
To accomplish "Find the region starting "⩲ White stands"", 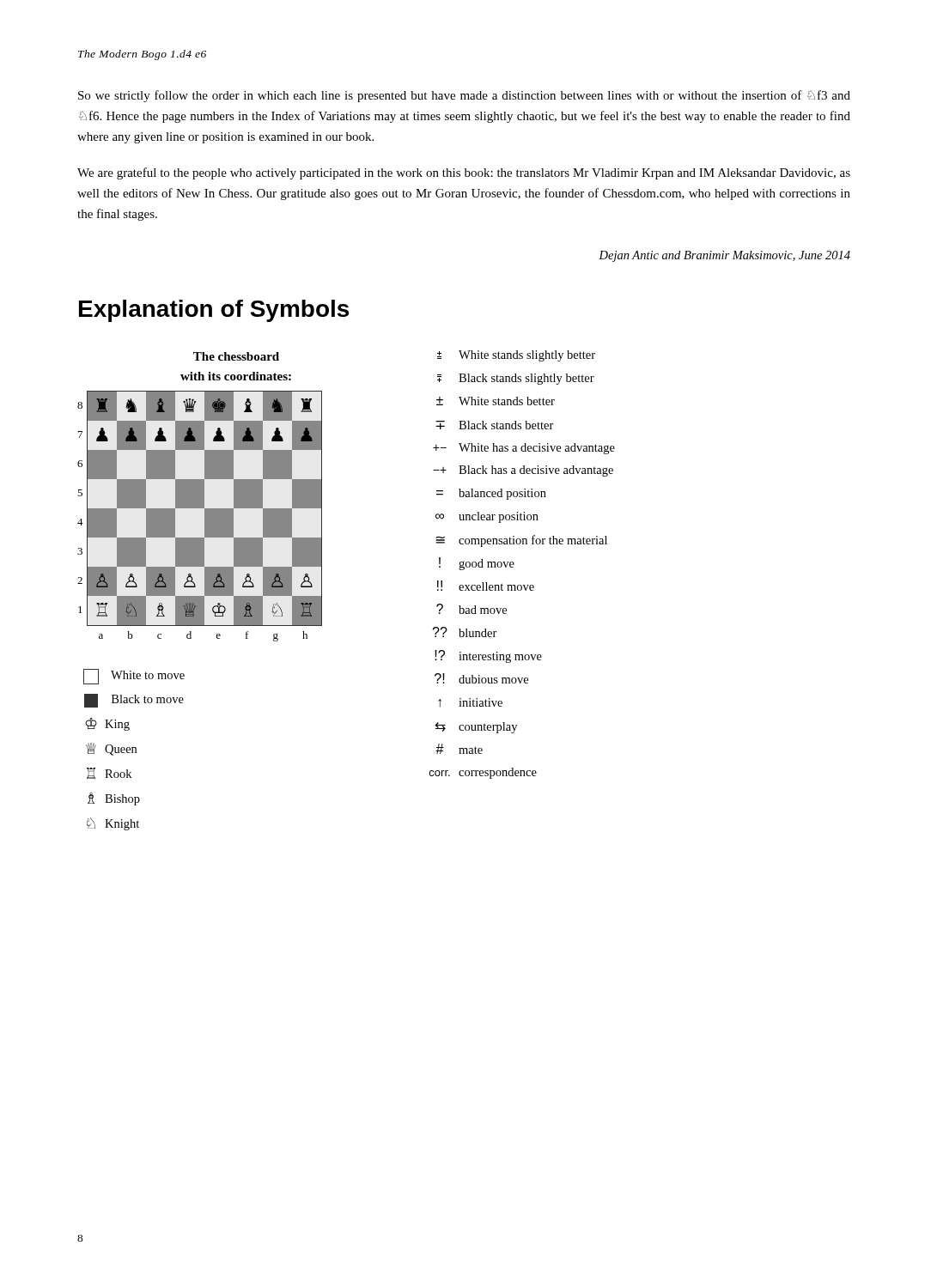I will (x=508, y=355).
